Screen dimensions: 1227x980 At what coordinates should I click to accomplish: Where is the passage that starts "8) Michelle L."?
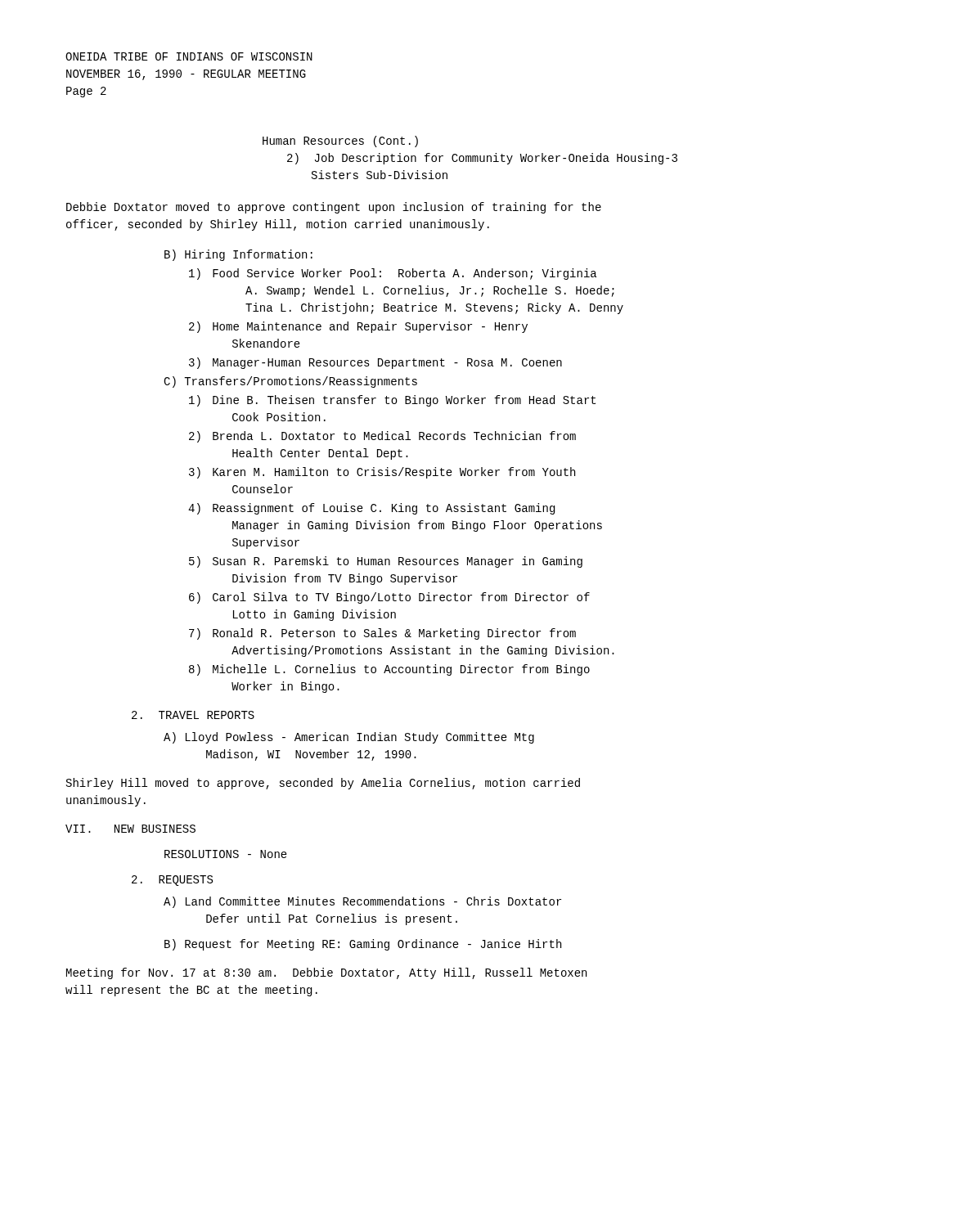tap(389, 679)
